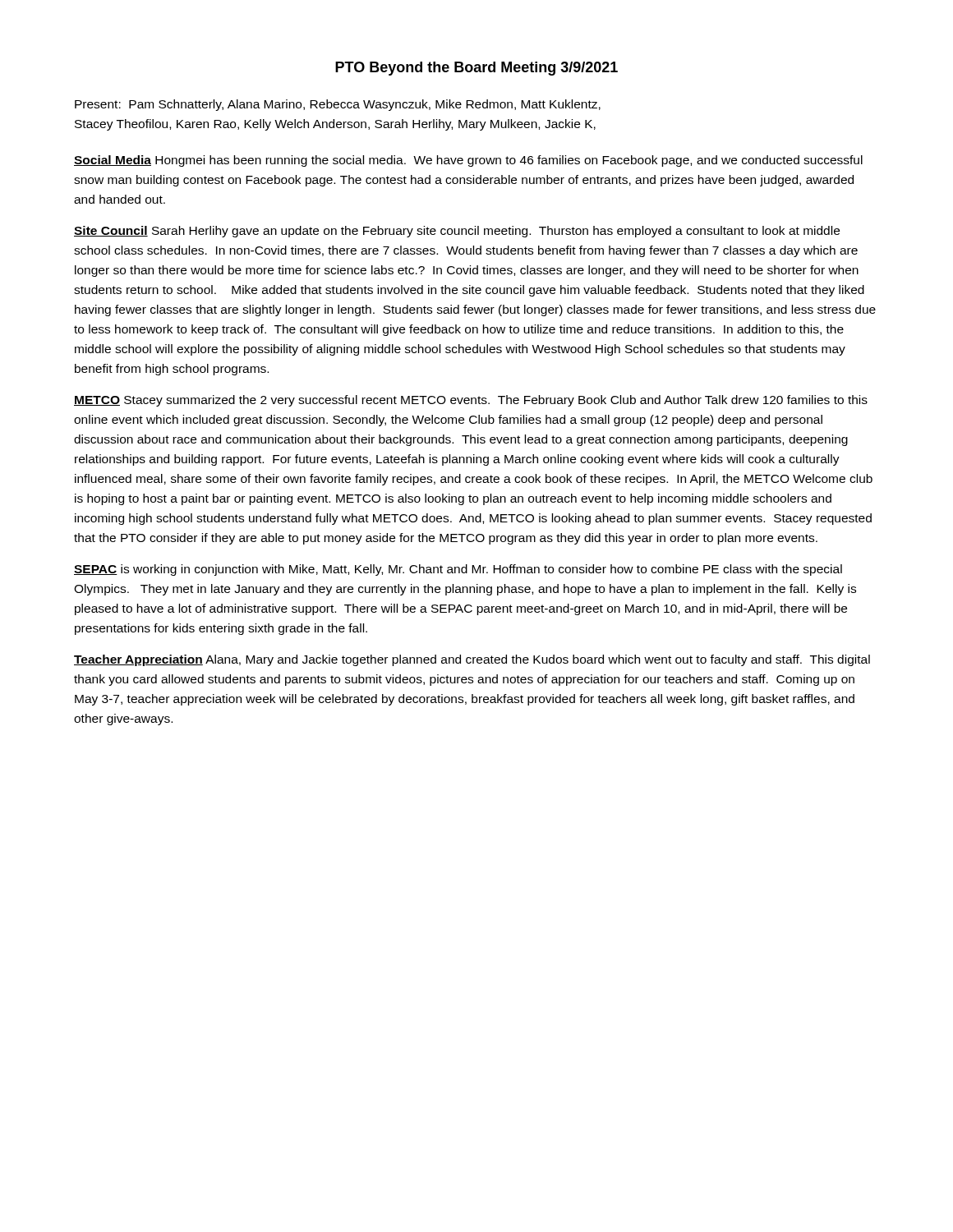Locate the text block that reads "Social Media Hongmei has been running the social"
This screenshot has width=953, height=1232.
(468, 180)
